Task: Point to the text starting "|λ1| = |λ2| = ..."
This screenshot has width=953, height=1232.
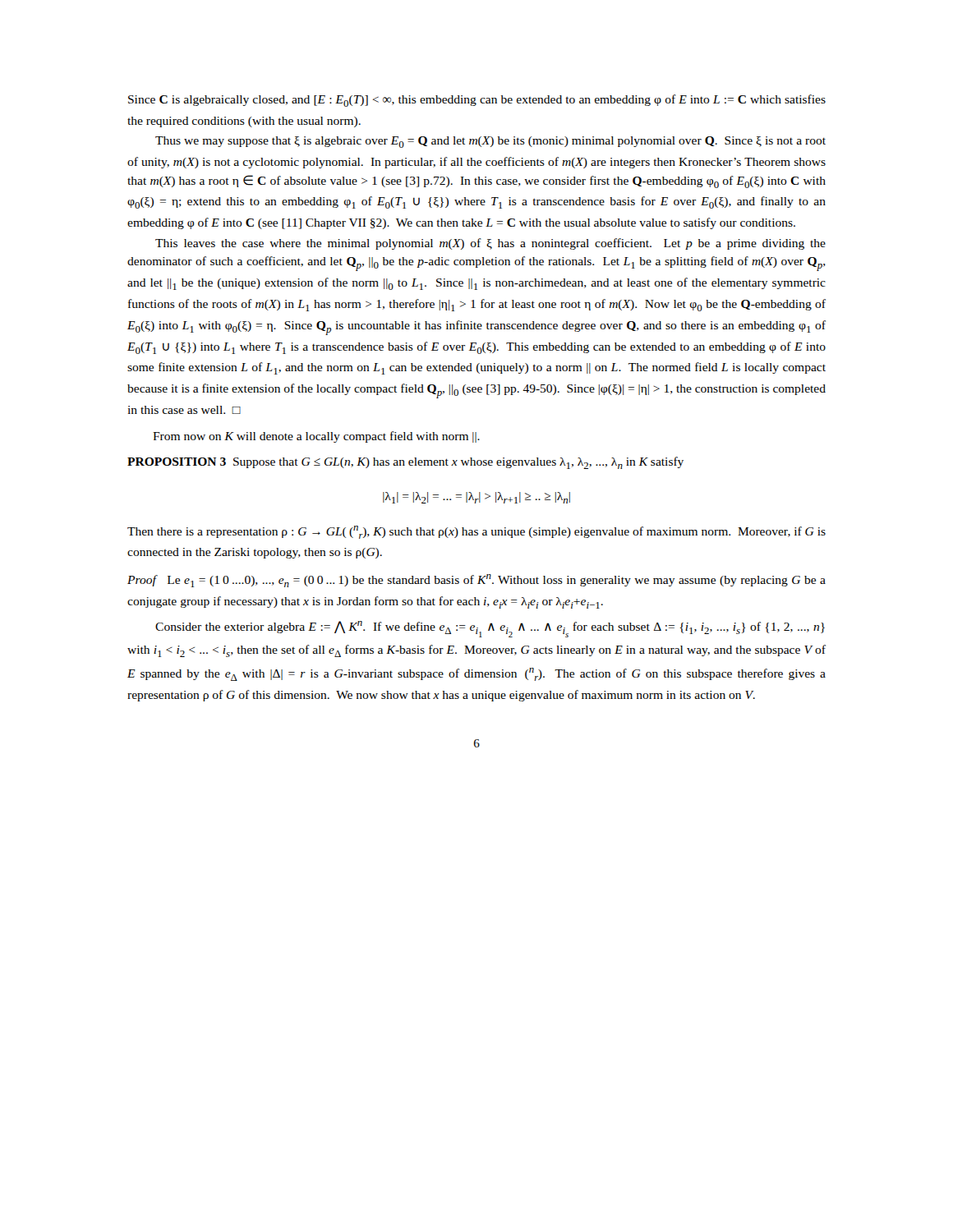Action: coord(476,497)
